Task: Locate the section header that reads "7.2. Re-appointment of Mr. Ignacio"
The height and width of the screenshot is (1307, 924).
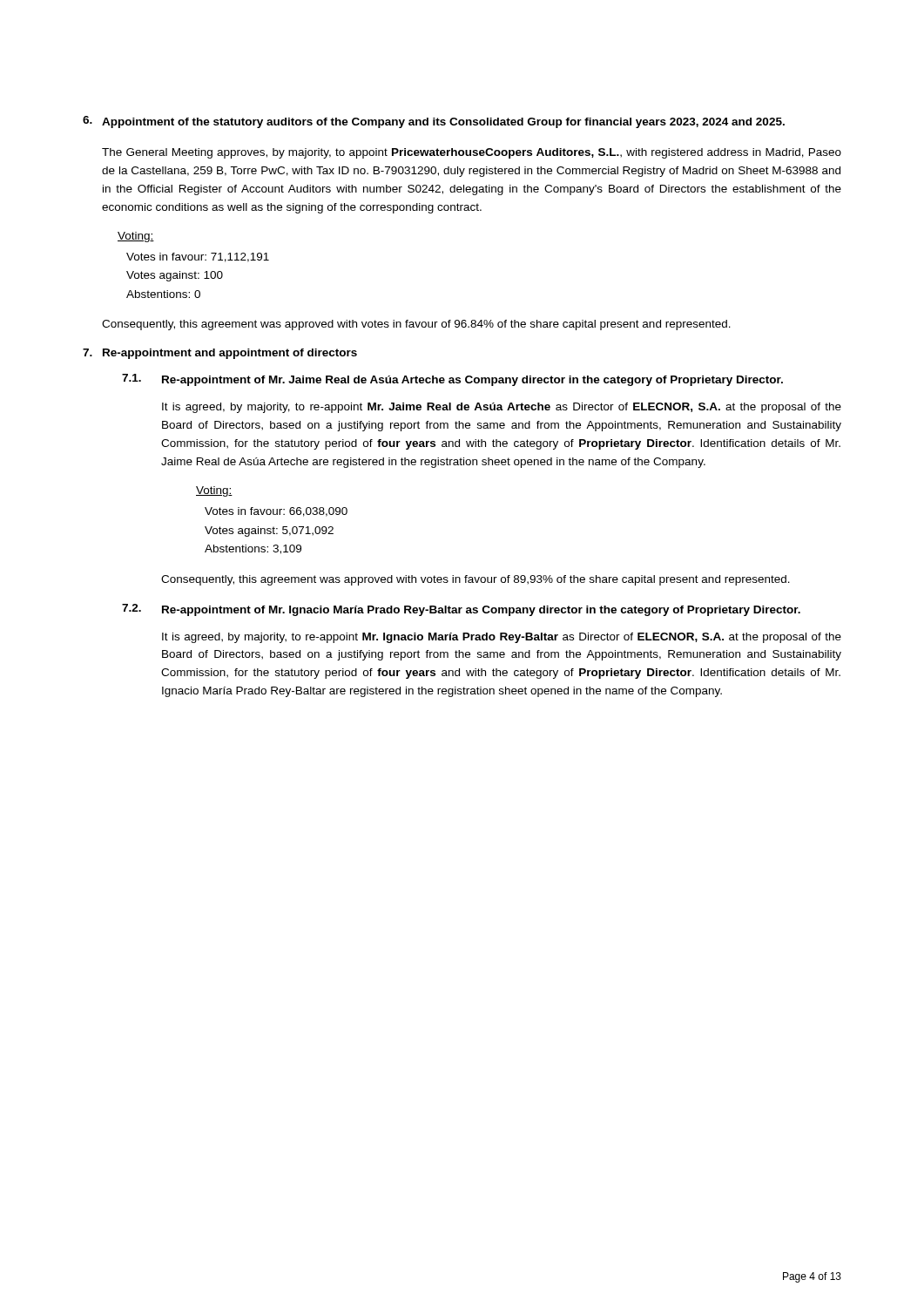Action: point(461,610)
